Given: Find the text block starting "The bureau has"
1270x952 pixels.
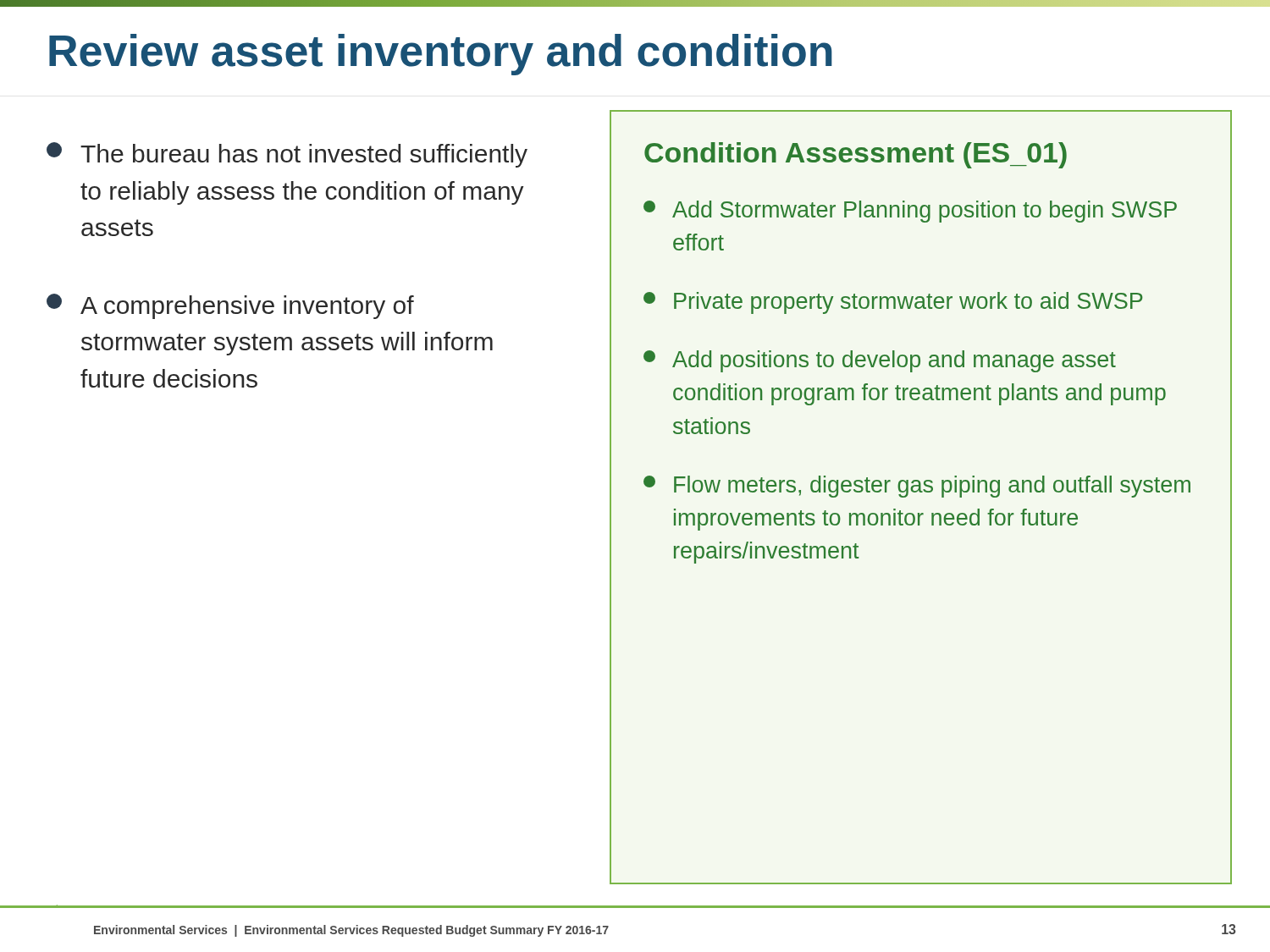Looking at the screenshot, I should [292, 191].
